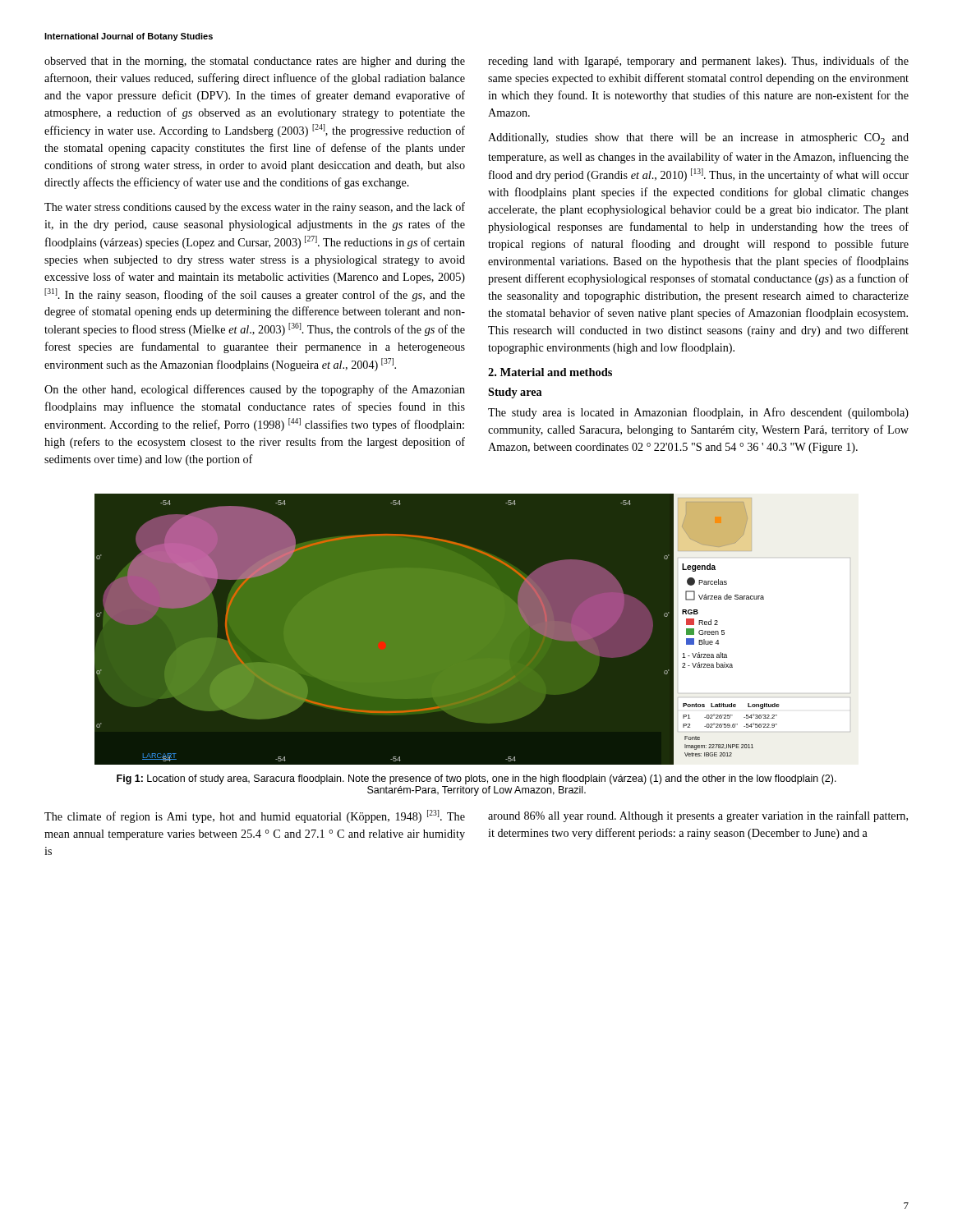Navigate to the block starting "The climate of region is Ami type,"
Viewport: 953px width, 1232px height.
point(255,833)
